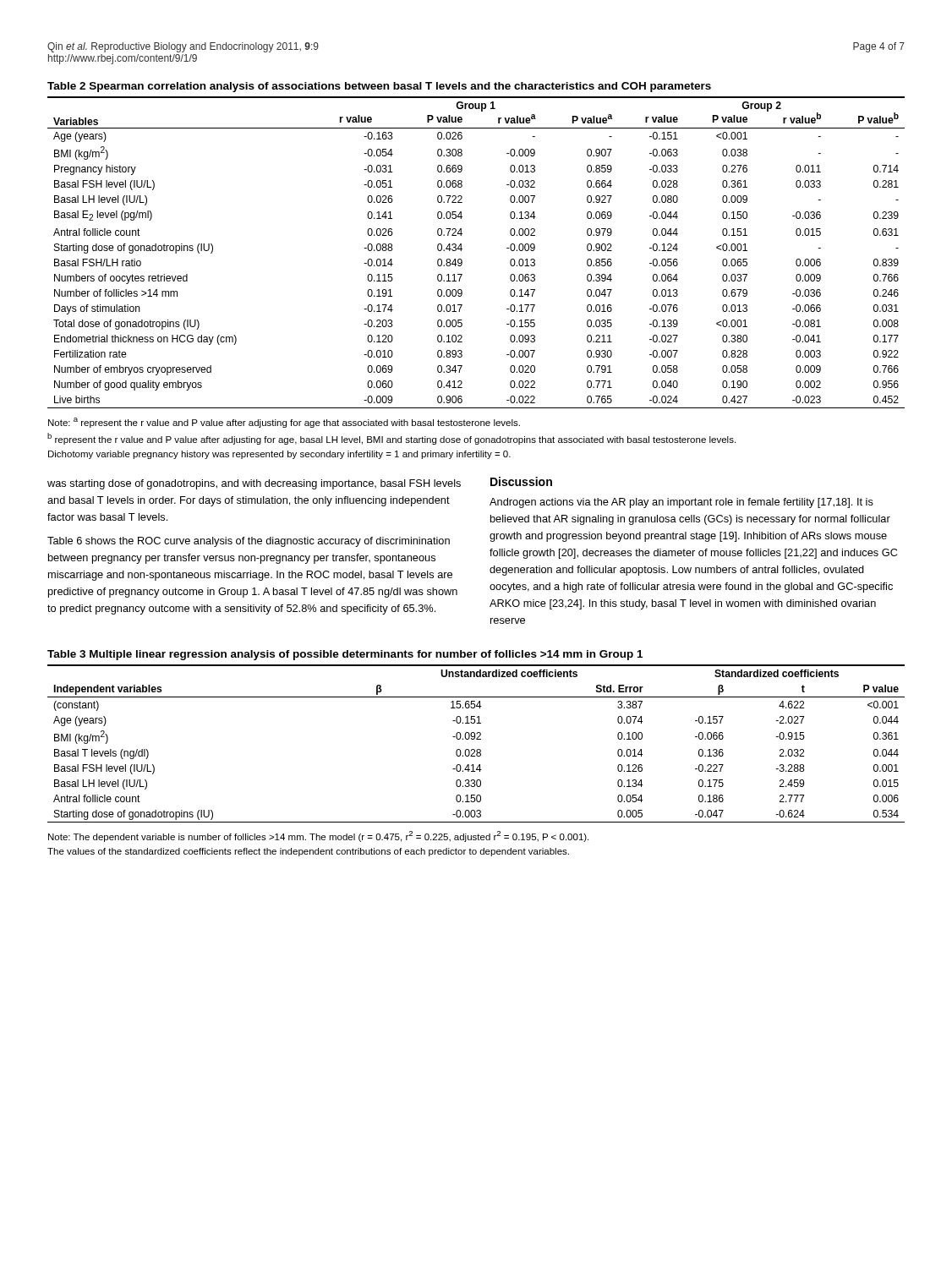Find the text block with the text "was starting dose of gonadotropins, and"

pyautogui.click(x=254, y=500)
